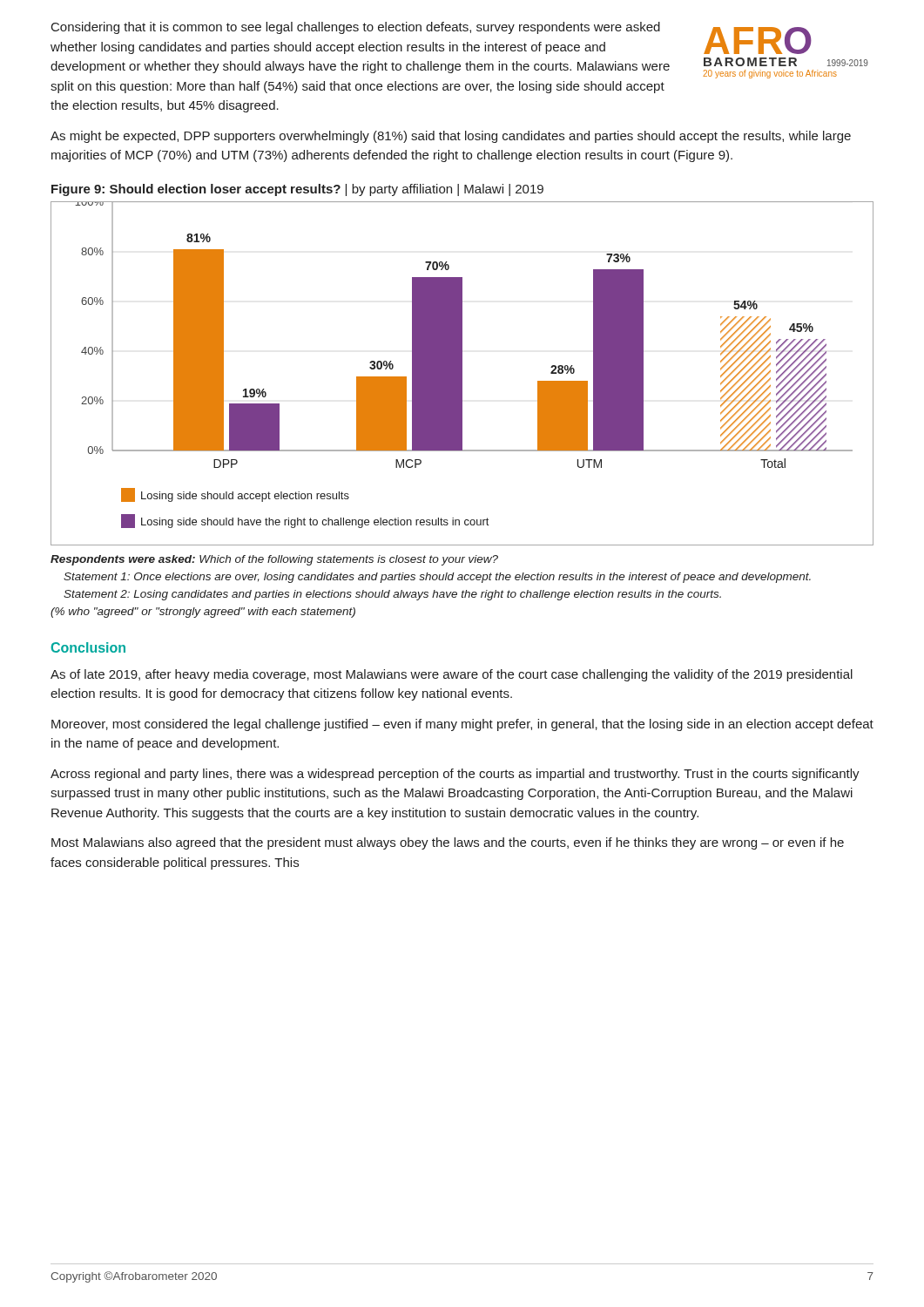924x1307 pixels.
Task: Locate the logo
Action: [791, 48]
